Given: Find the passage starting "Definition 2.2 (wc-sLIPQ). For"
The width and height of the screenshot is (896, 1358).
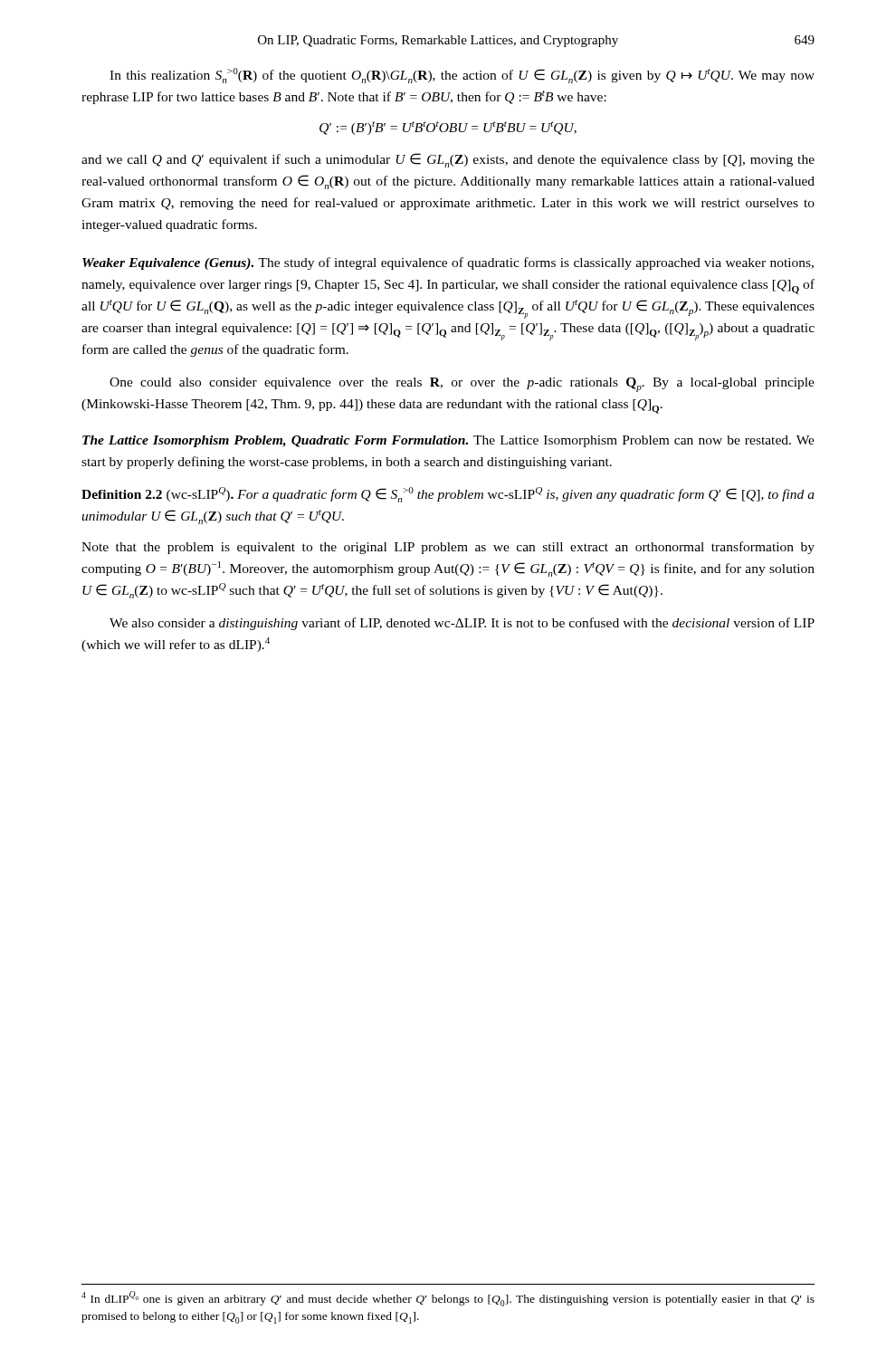Looking at the screenshot, I should point(448,505).
